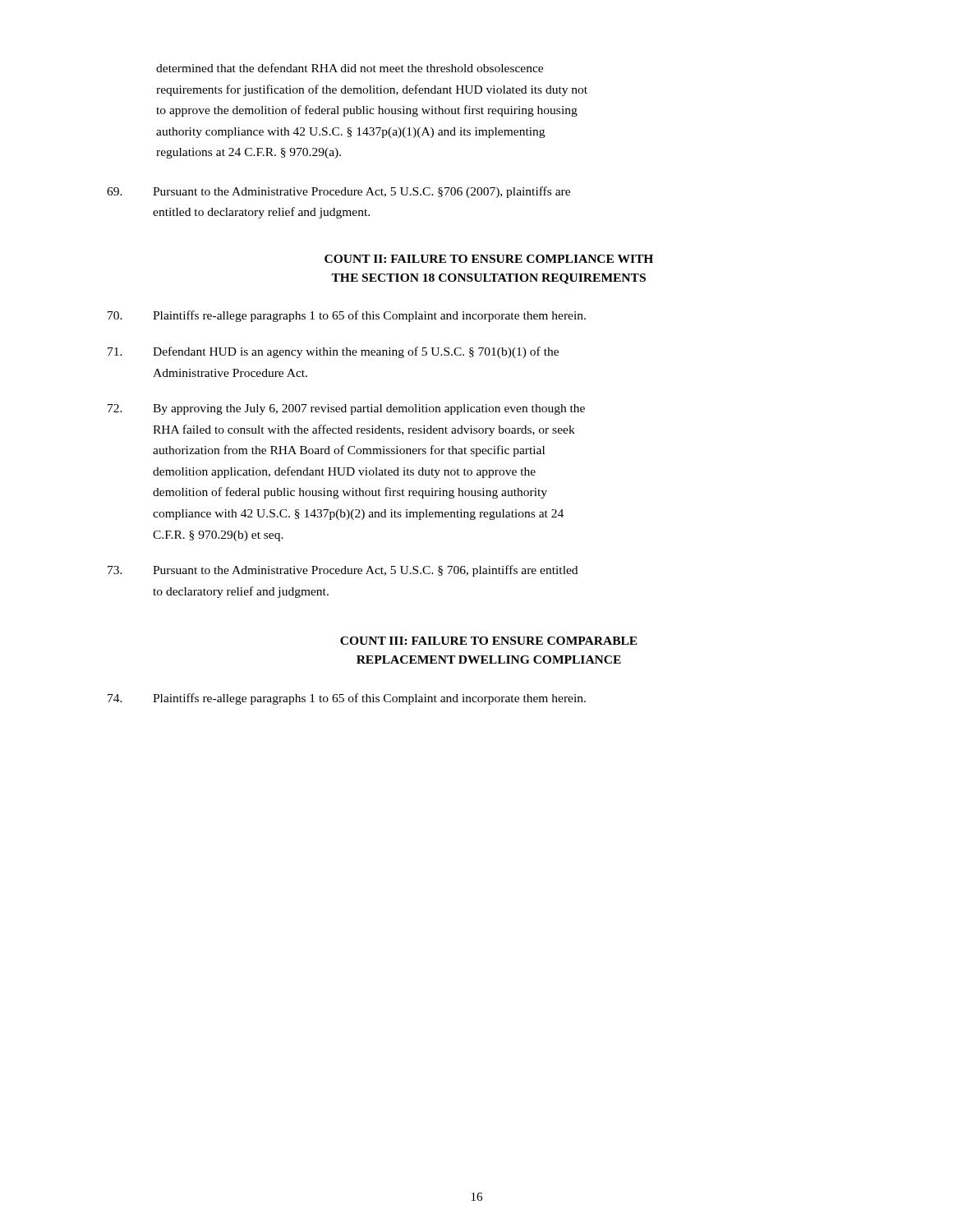The height and width of the screenshot is (1232, 953).
Task: Navigate to the passage starting "COUNT II: FAILURE TO"
Action: coord(489,268)
